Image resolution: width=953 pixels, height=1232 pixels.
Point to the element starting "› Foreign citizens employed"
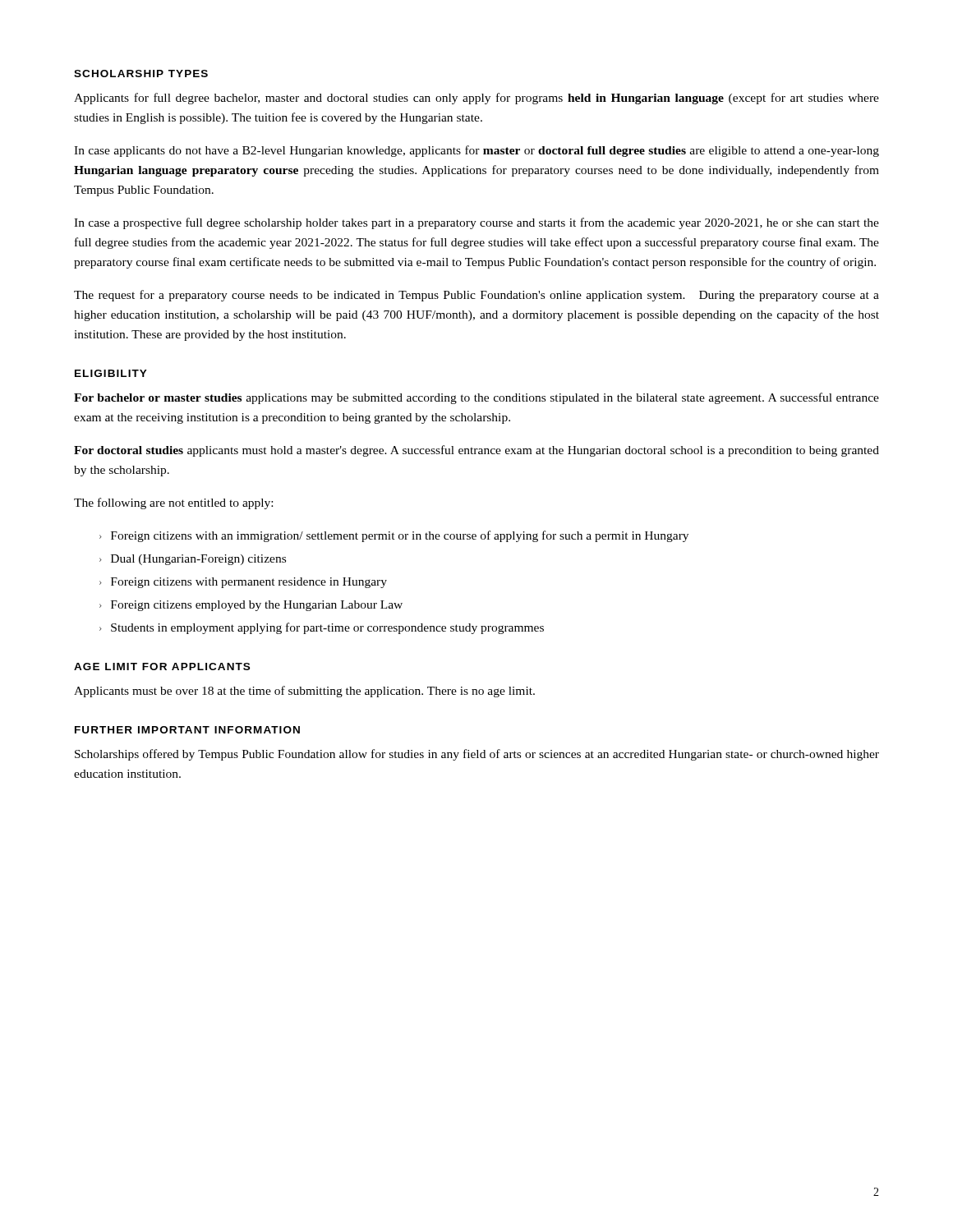(x=251, y=606)
